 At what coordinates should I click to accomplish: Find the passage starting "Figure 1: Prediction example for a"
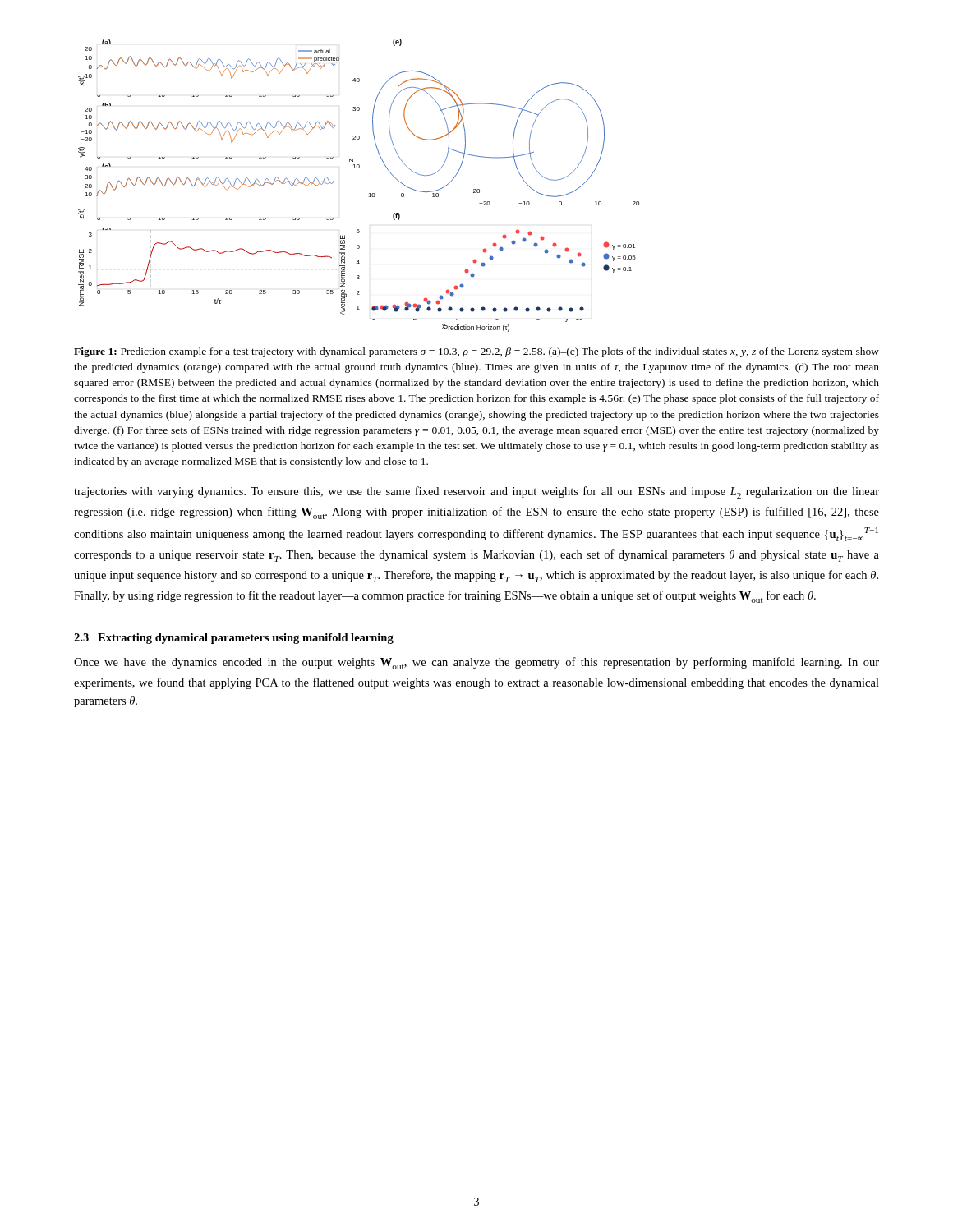(x=476, y=406)
